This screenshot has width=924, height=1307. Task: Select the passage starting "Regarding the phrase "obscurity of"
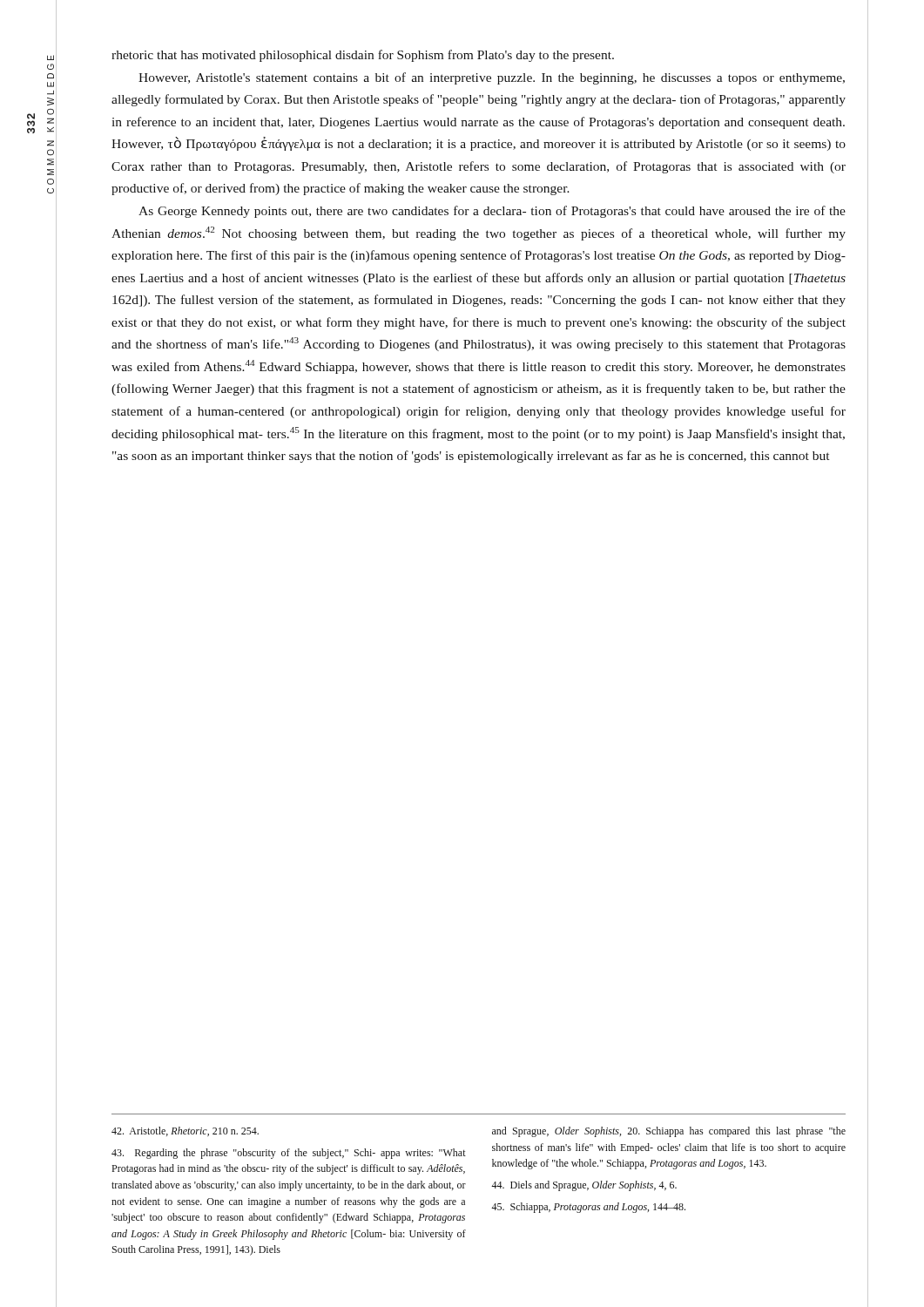click(x=288, y=1202)
